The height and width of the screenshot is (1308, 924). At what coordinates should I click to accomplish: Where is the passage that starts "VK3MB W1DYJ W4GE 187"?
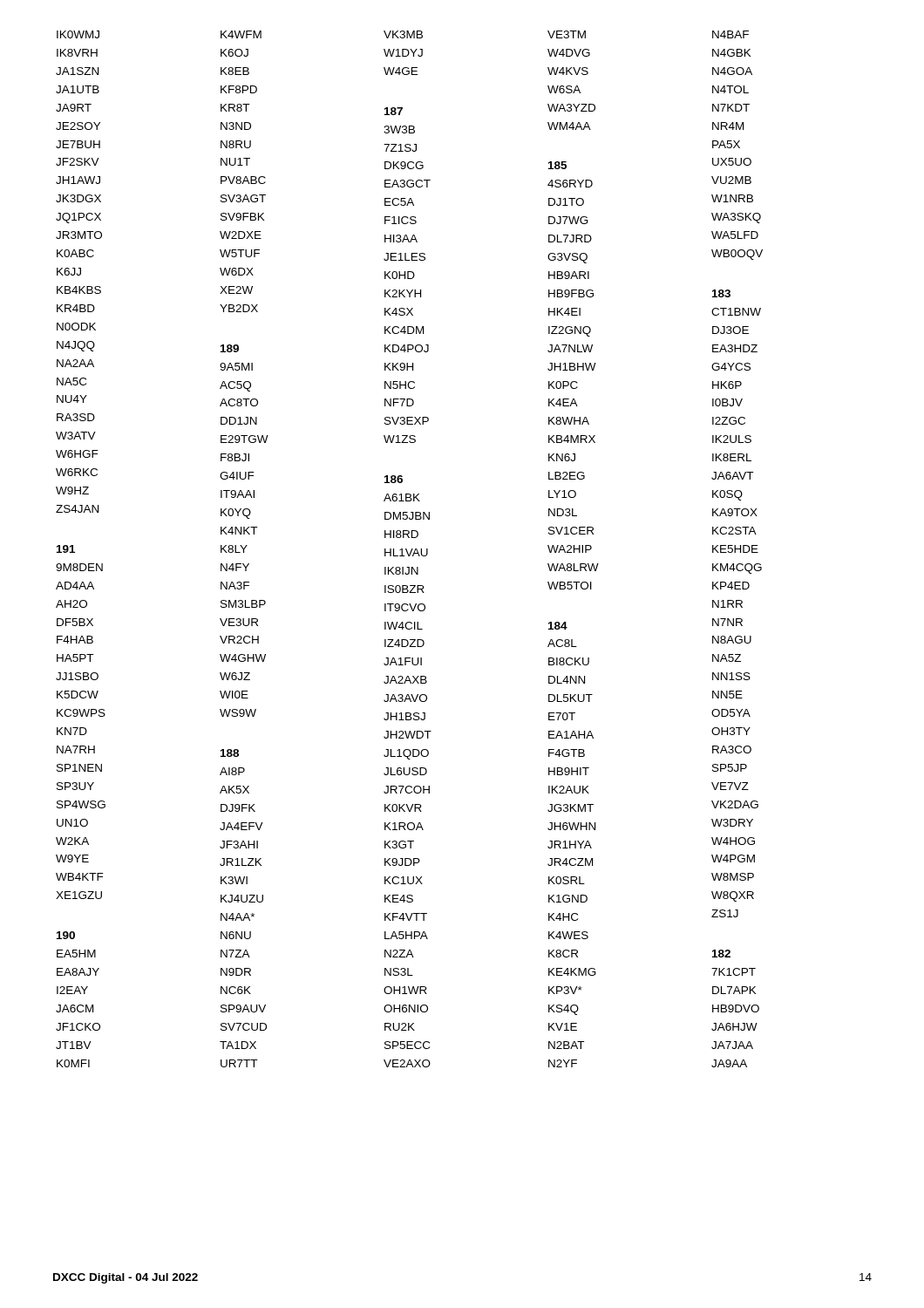point(403,34)
